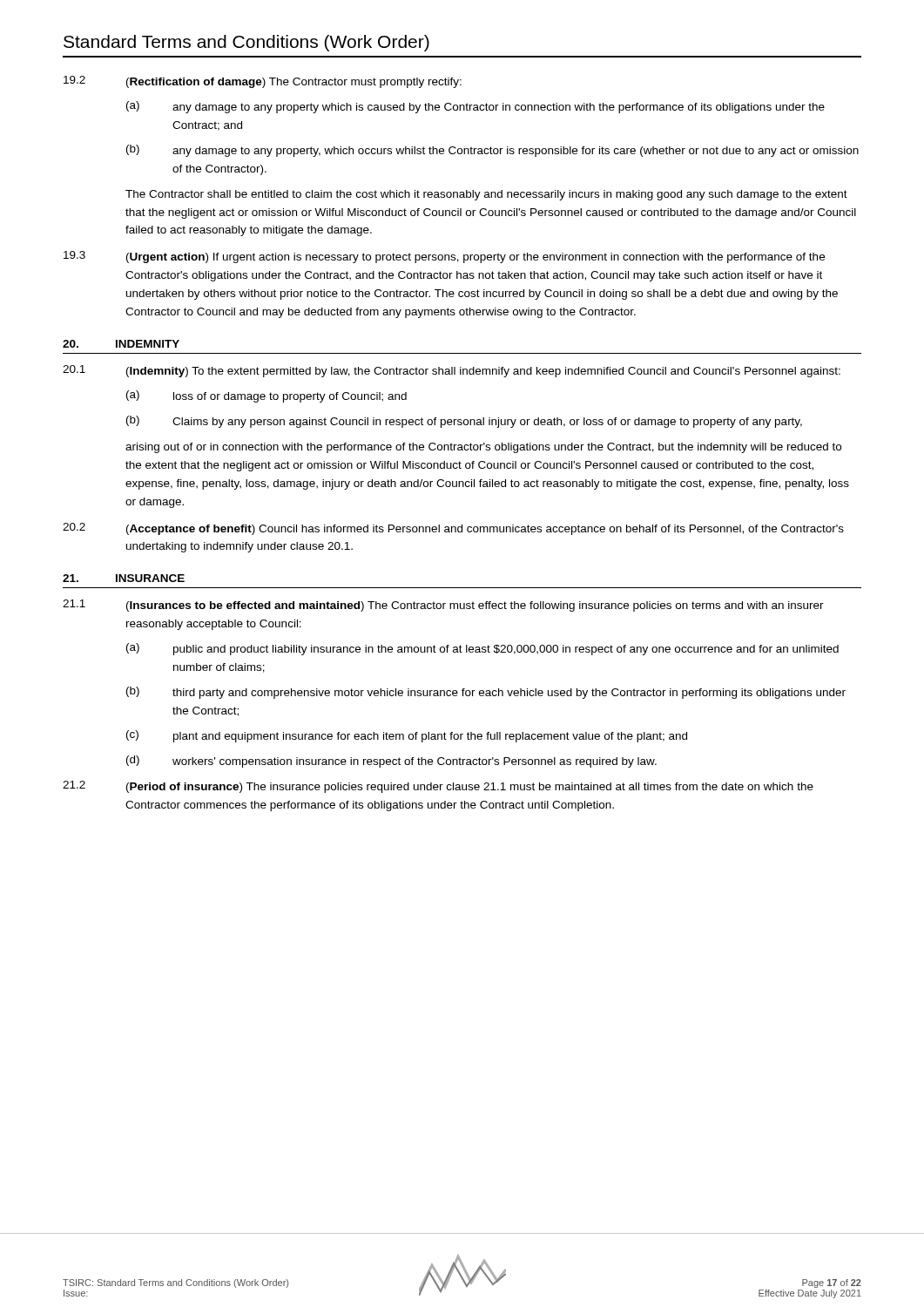Viewport: 924px width, 1307px height.
Task: Find the element starting "The Contractor shall be entitled to claim the"
Action: pos(491,212)
